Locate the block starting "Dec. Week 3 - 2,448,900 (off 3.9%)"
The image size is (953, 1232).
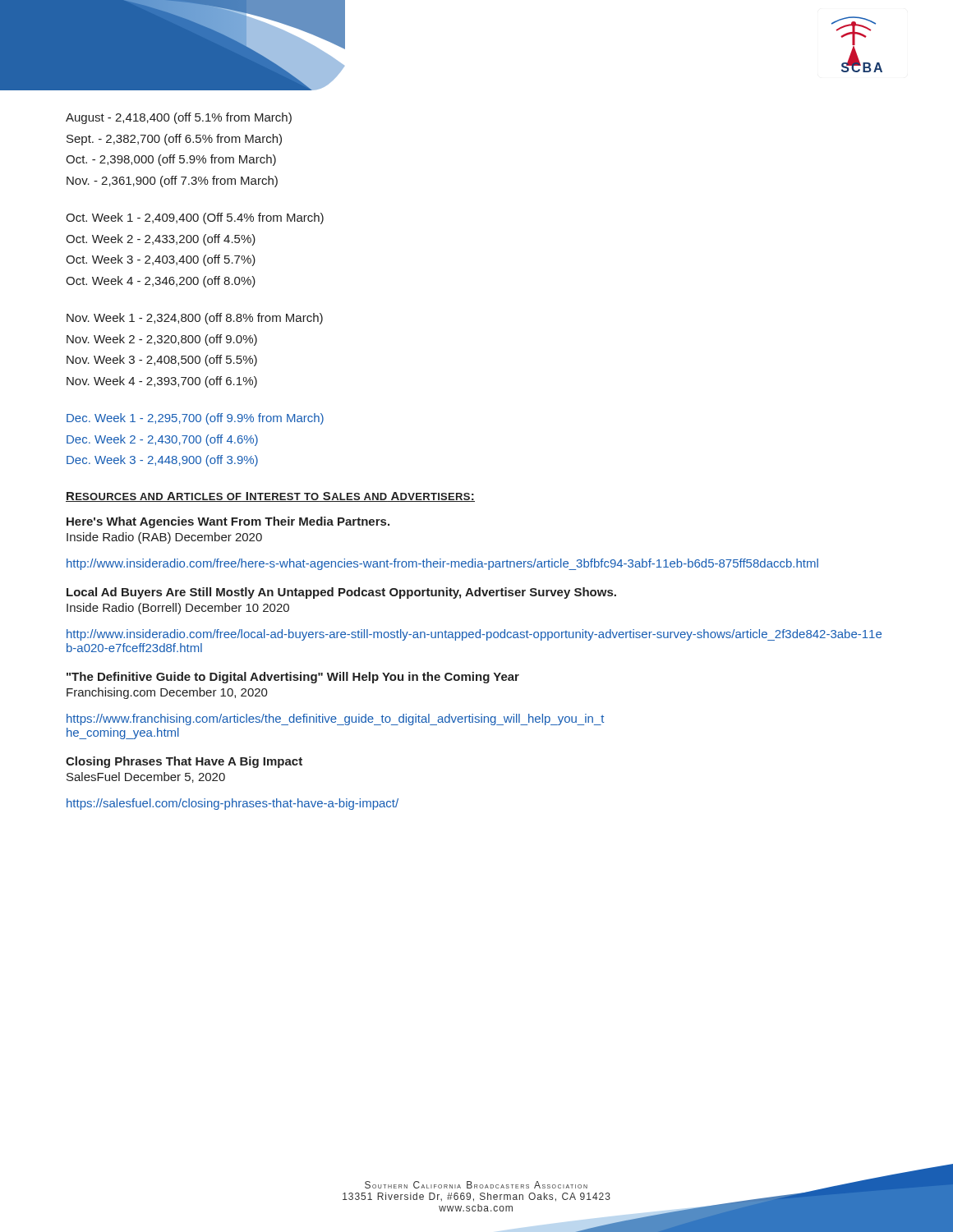click(x=162, y=460)
